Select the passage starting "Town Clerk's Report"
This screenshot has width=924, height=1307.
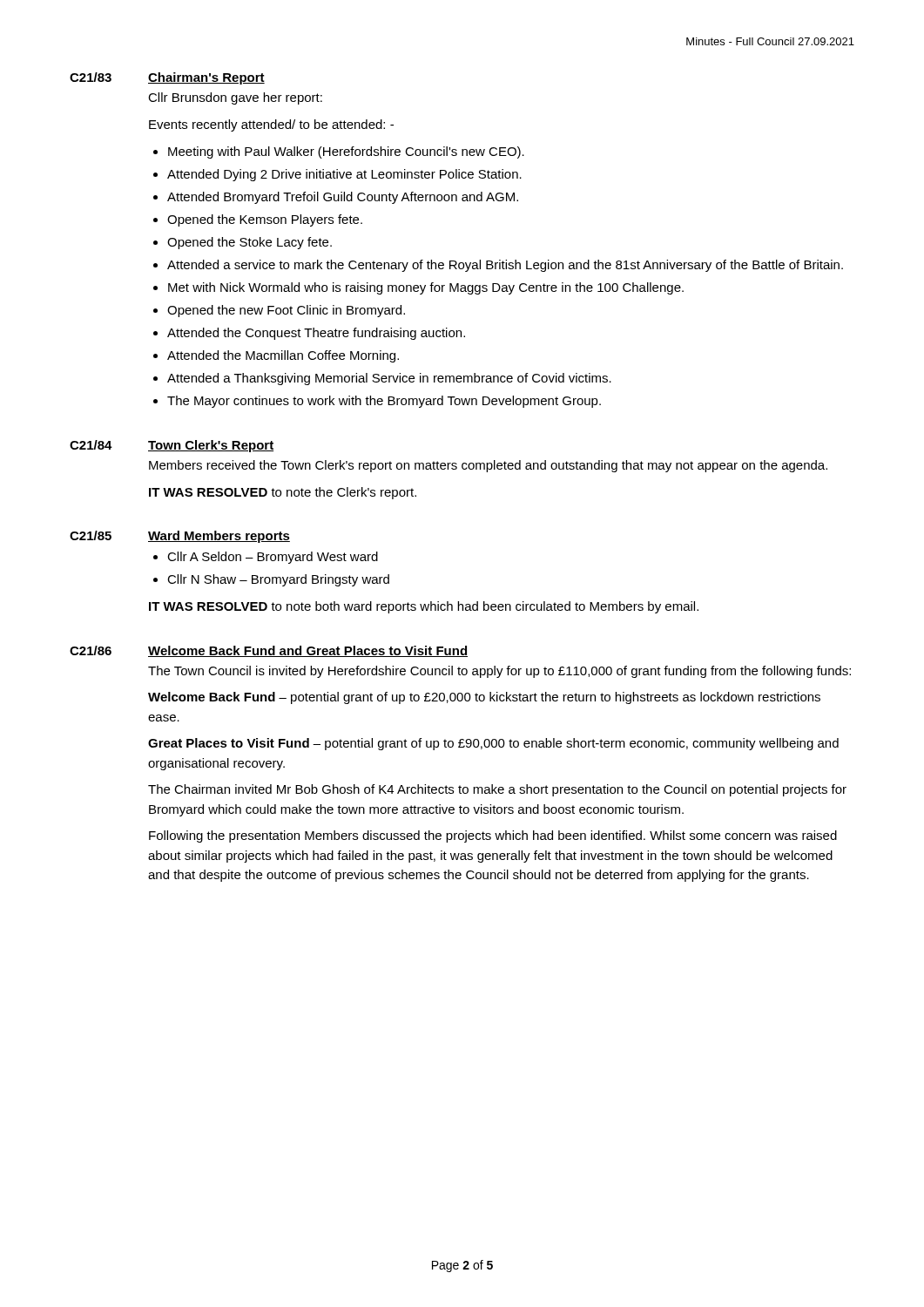(x=211, y=445)
